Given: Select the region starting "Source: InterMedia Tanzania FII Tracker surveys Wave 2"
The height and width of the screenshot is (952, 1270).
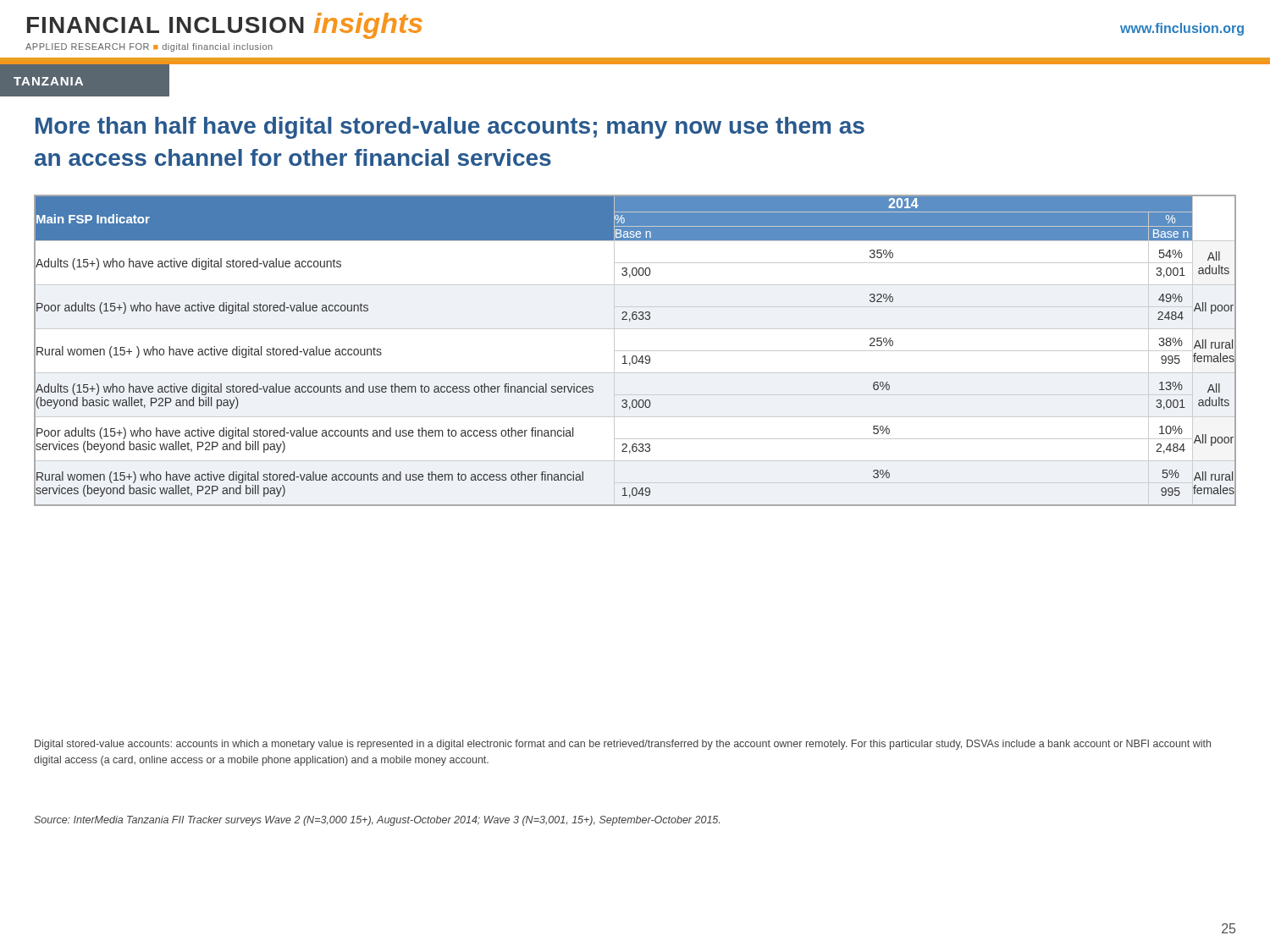Looking at the screenshot, I should 378,820.
